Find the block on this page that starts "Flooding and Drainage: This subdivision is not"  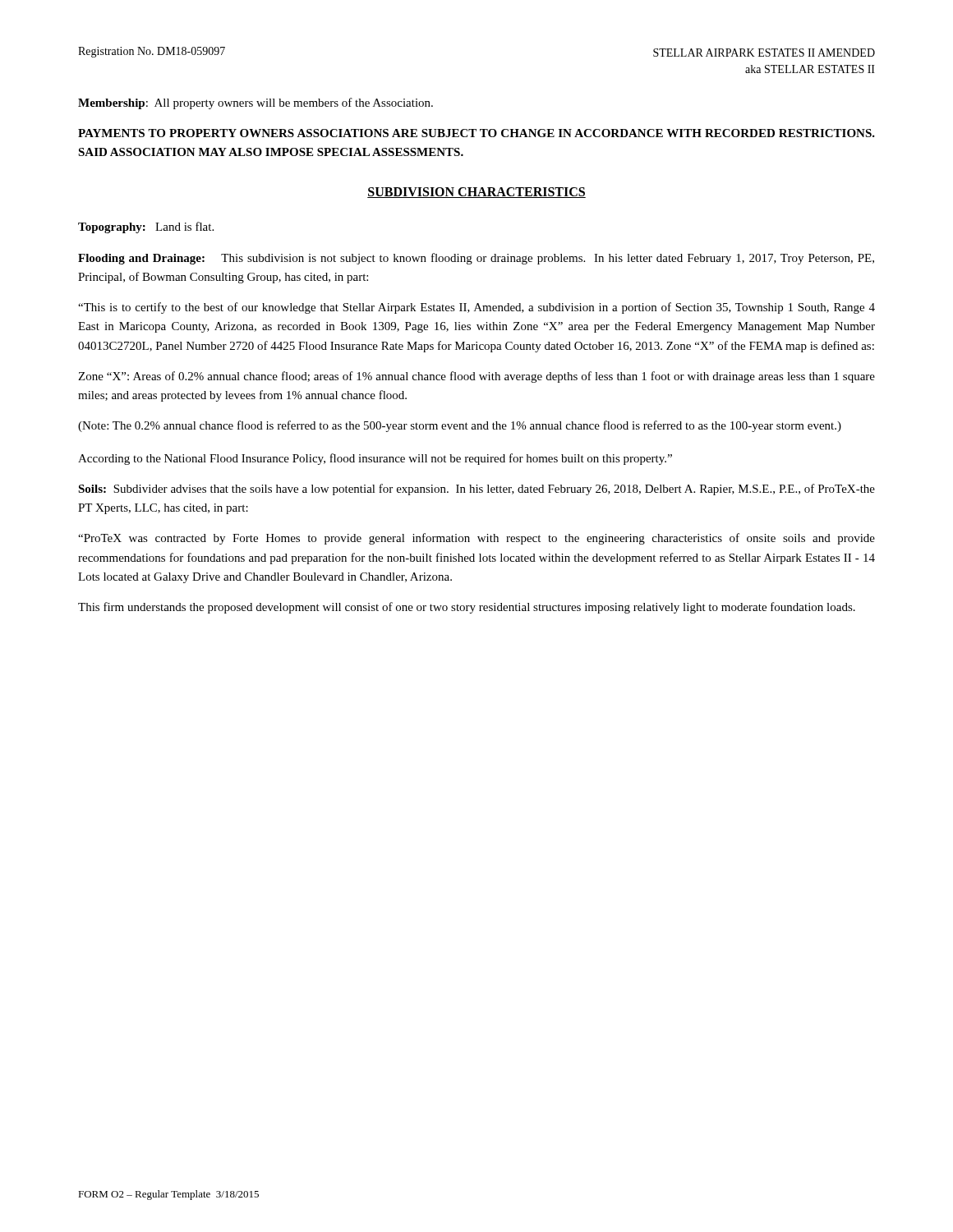point(476,267)
